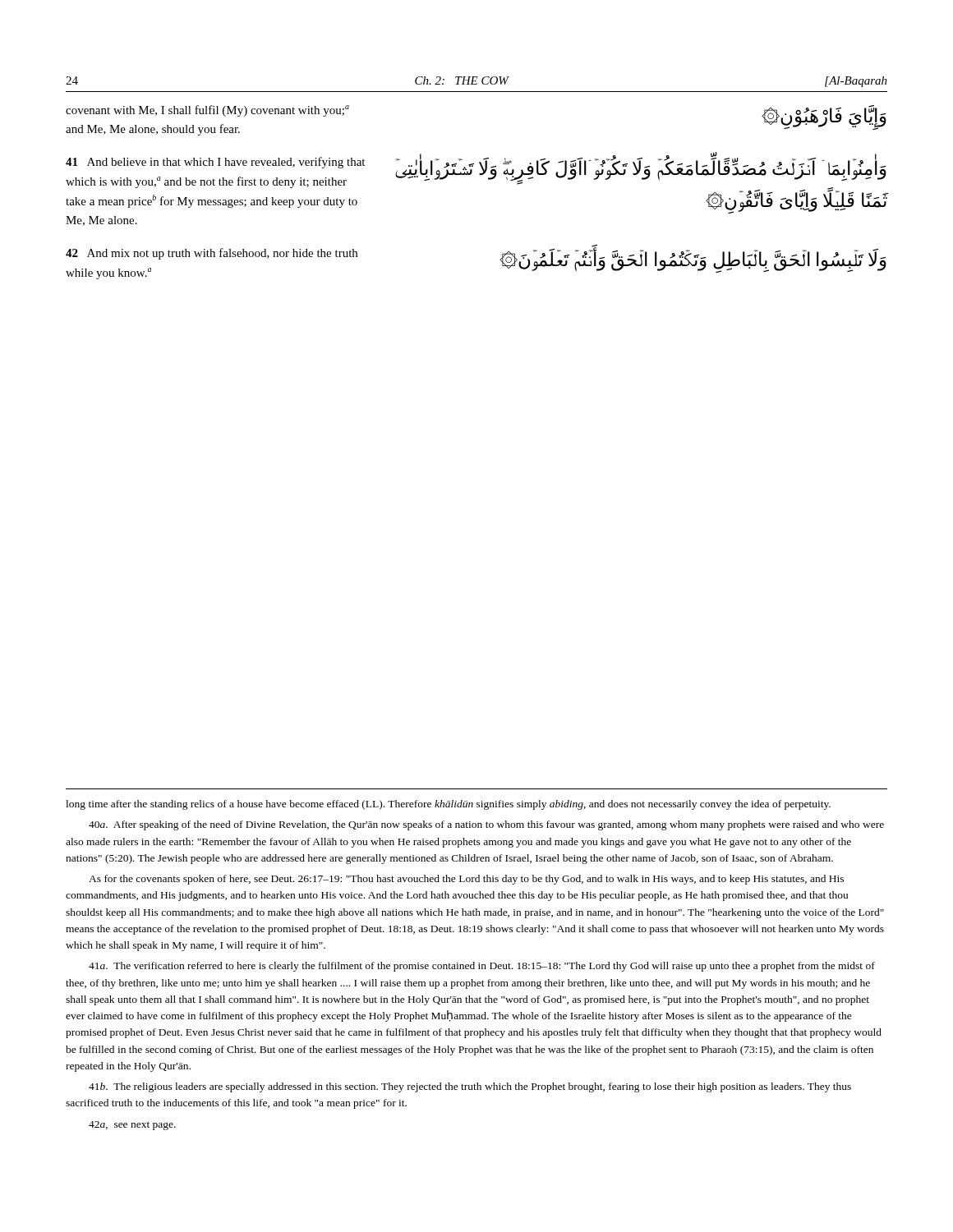Screen dimensions: 1232x953
Task: Click on the text block containing "وَلَا تَلۡبِسُوا الۡحَقَّ بِالۡبَاطِلِ وَتَكۡتُمُوا"
Action: coord(693,260)
